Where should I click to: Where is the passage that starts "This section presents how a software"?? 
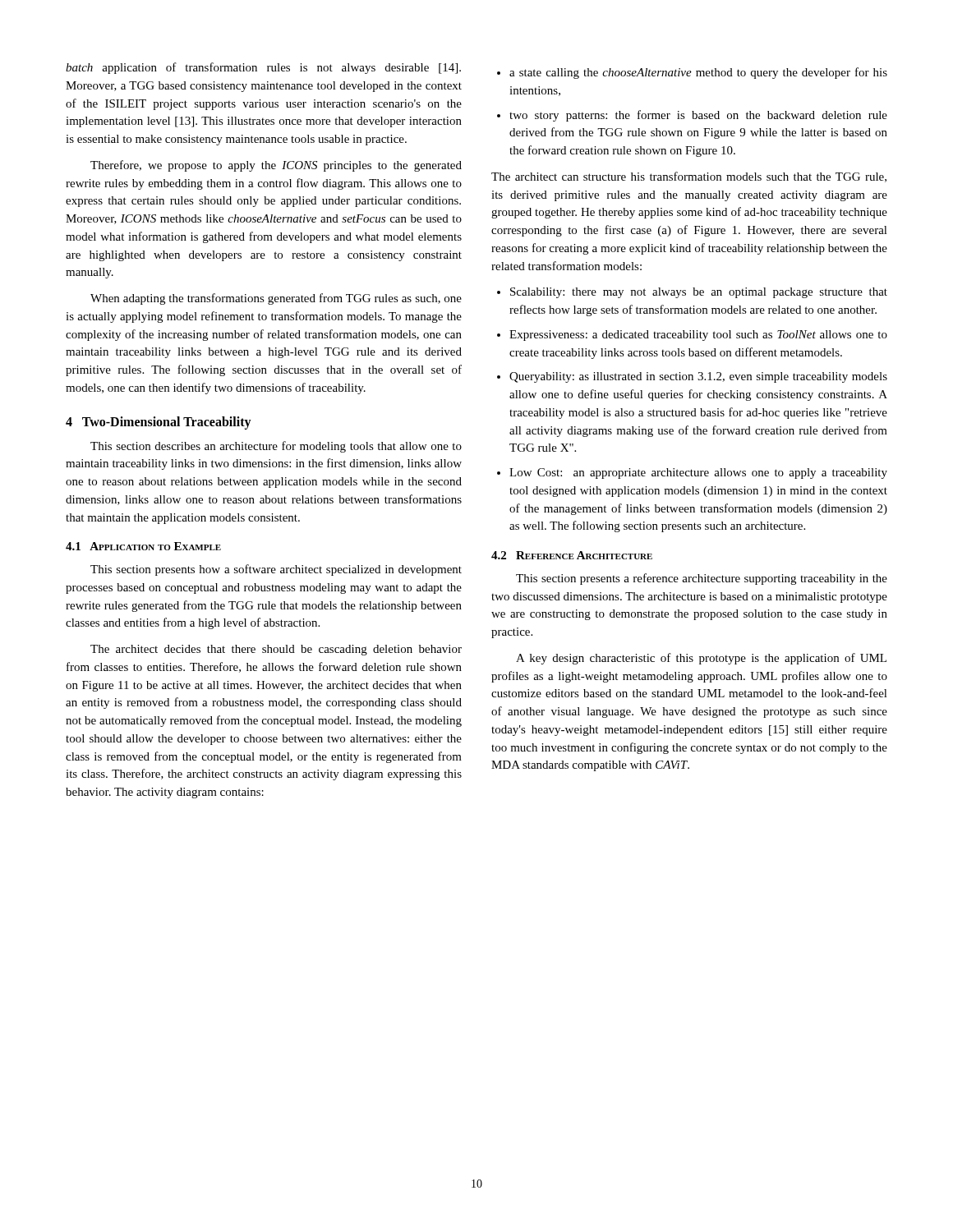point(264,597)
